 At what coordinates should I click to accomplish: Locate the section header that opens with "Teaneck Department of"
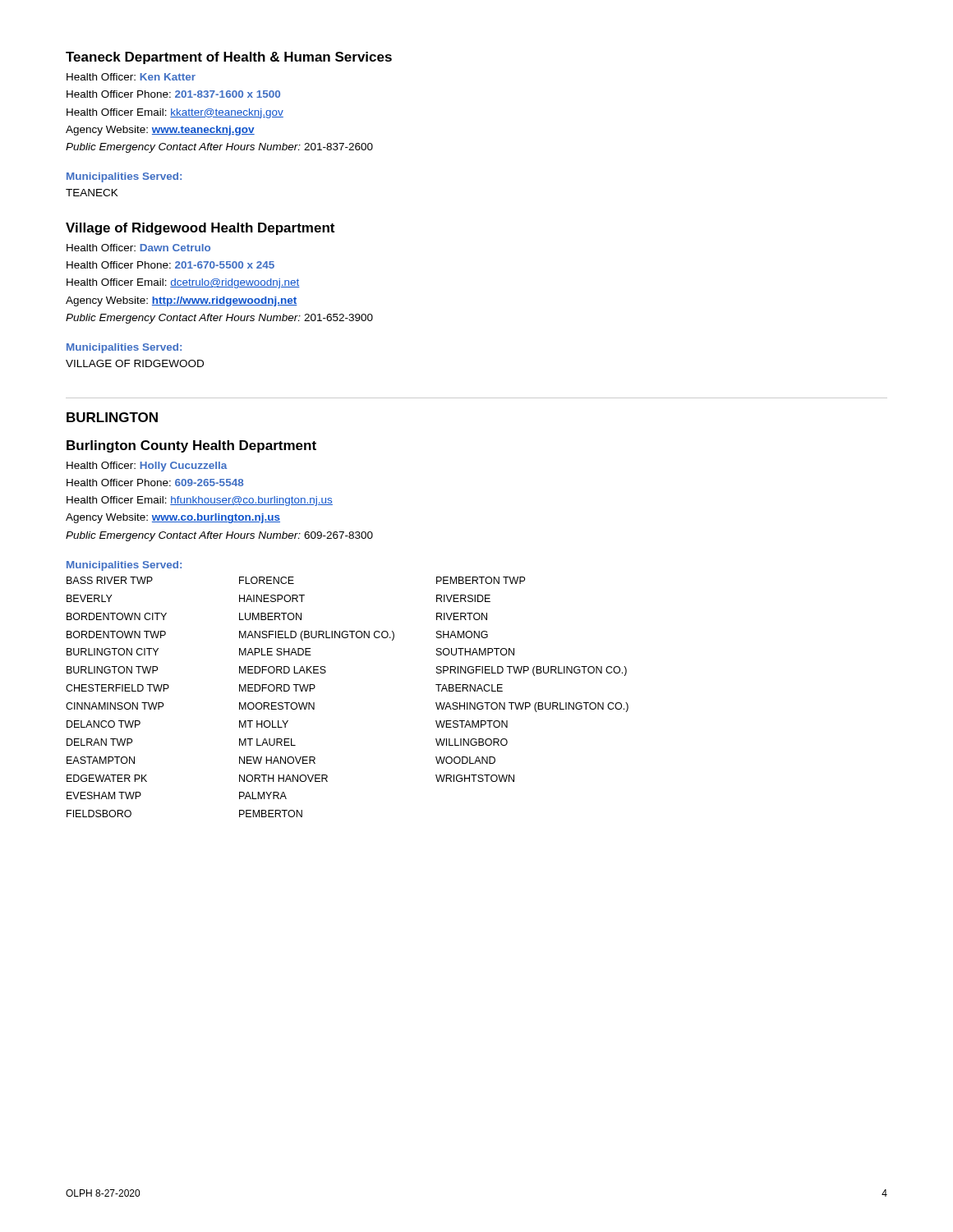click(229, 57)
